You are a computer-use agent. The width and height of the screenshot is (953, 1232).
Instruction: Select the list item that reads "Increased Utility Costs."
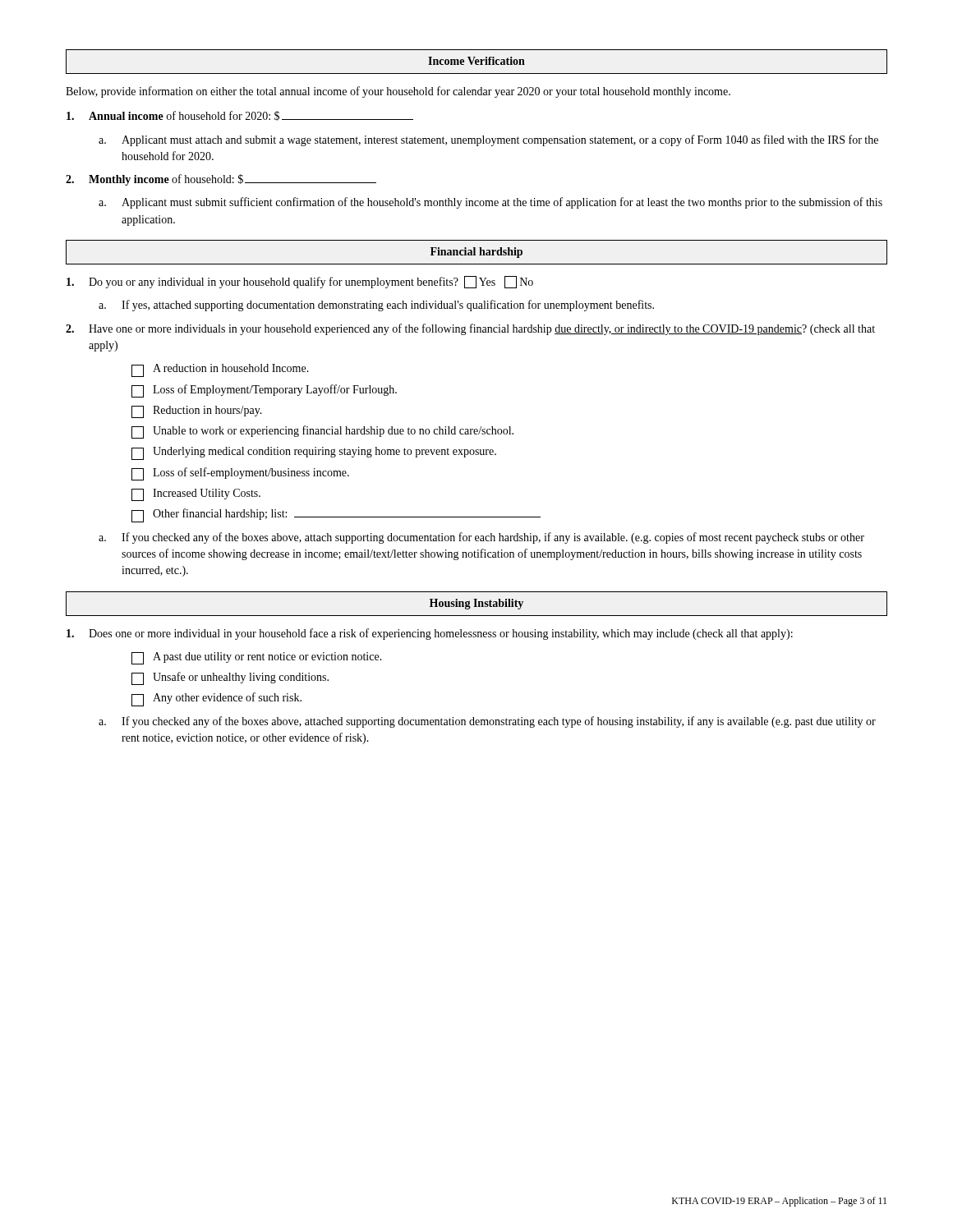click(x=196, y=494)
